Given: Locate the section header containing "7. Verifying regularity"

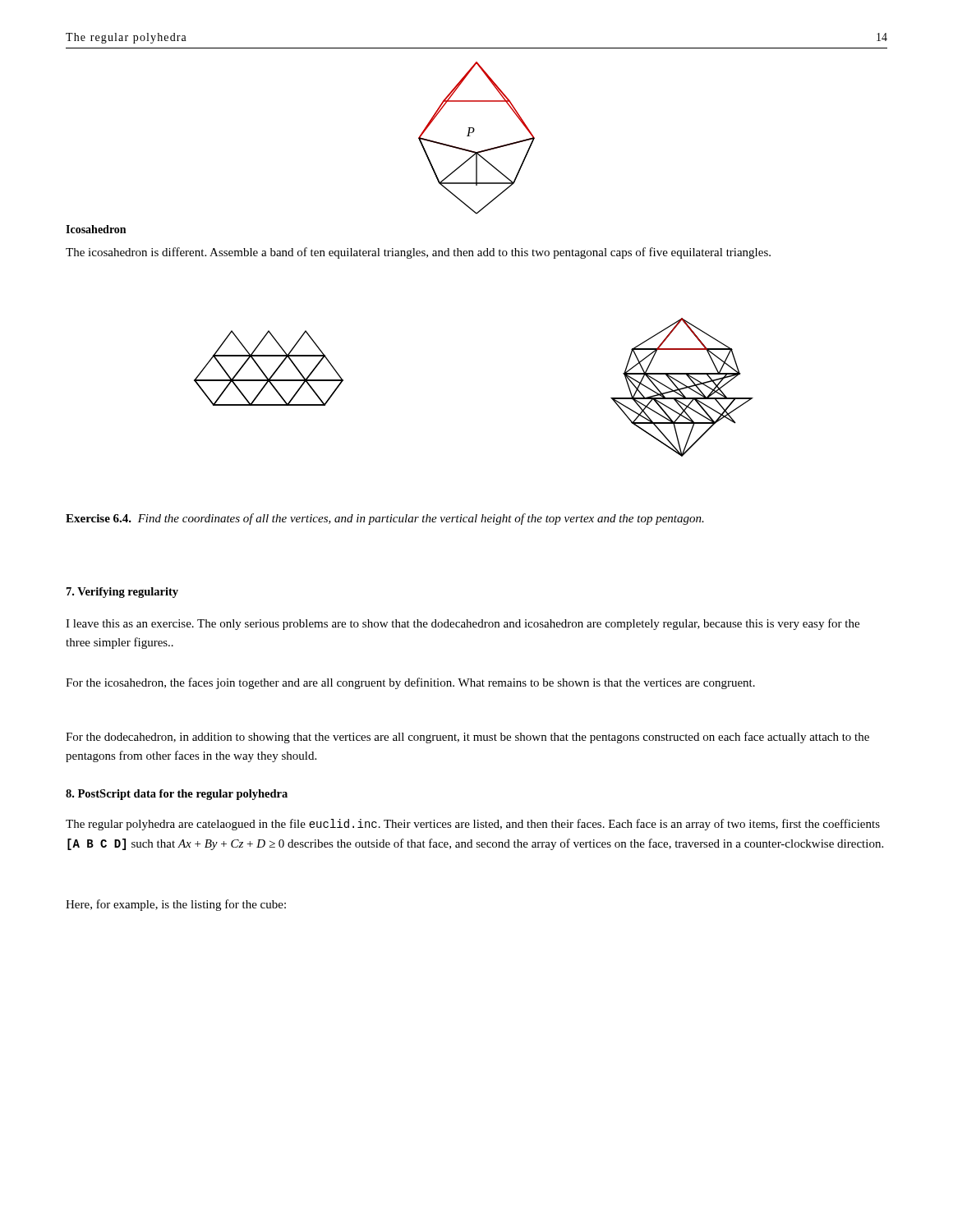Looking at the screenshot, I should pos(122,591).
